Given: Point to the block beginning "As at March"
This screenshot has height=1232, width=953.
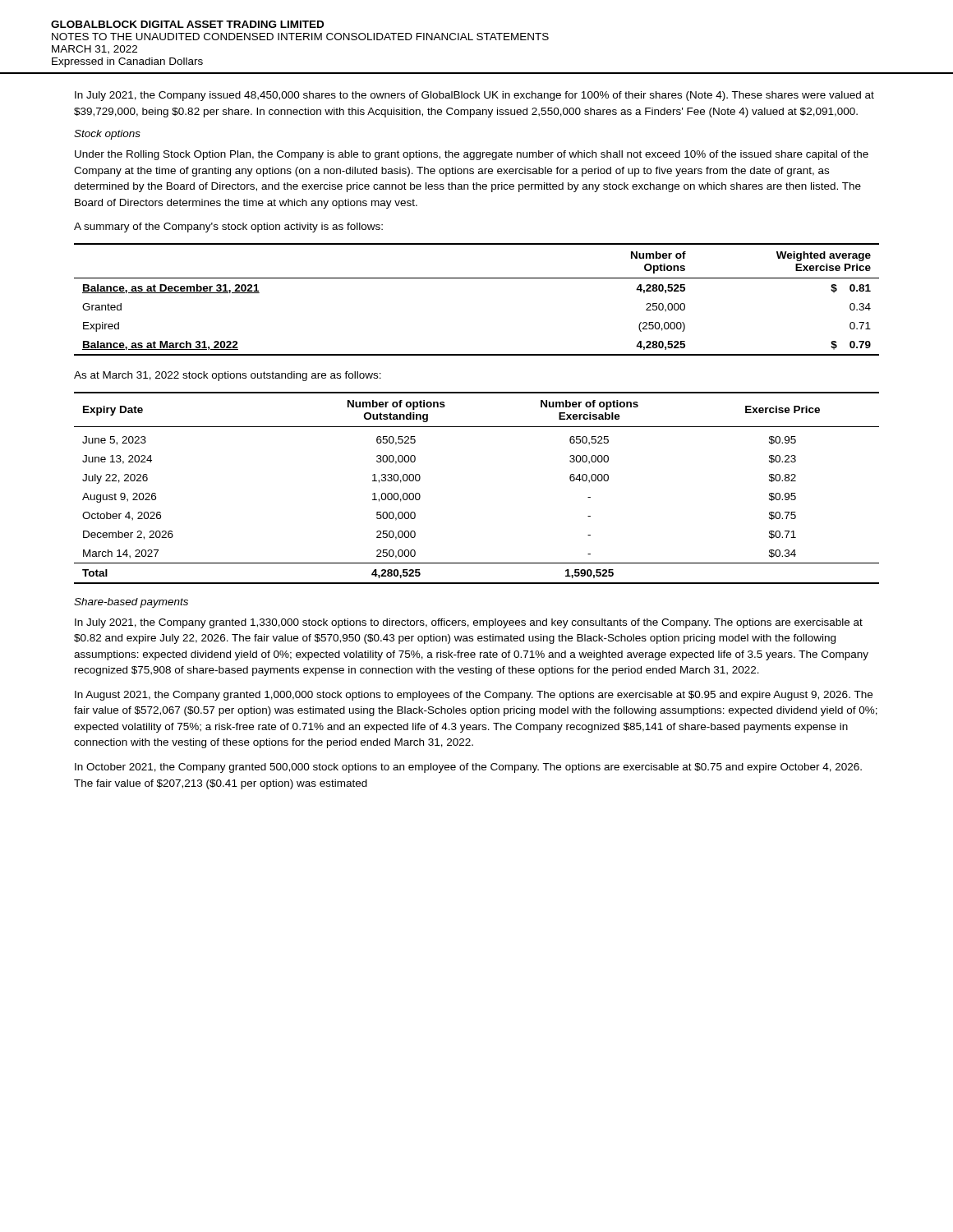Looking at the screenshot, I should click(x=228, y=376).
